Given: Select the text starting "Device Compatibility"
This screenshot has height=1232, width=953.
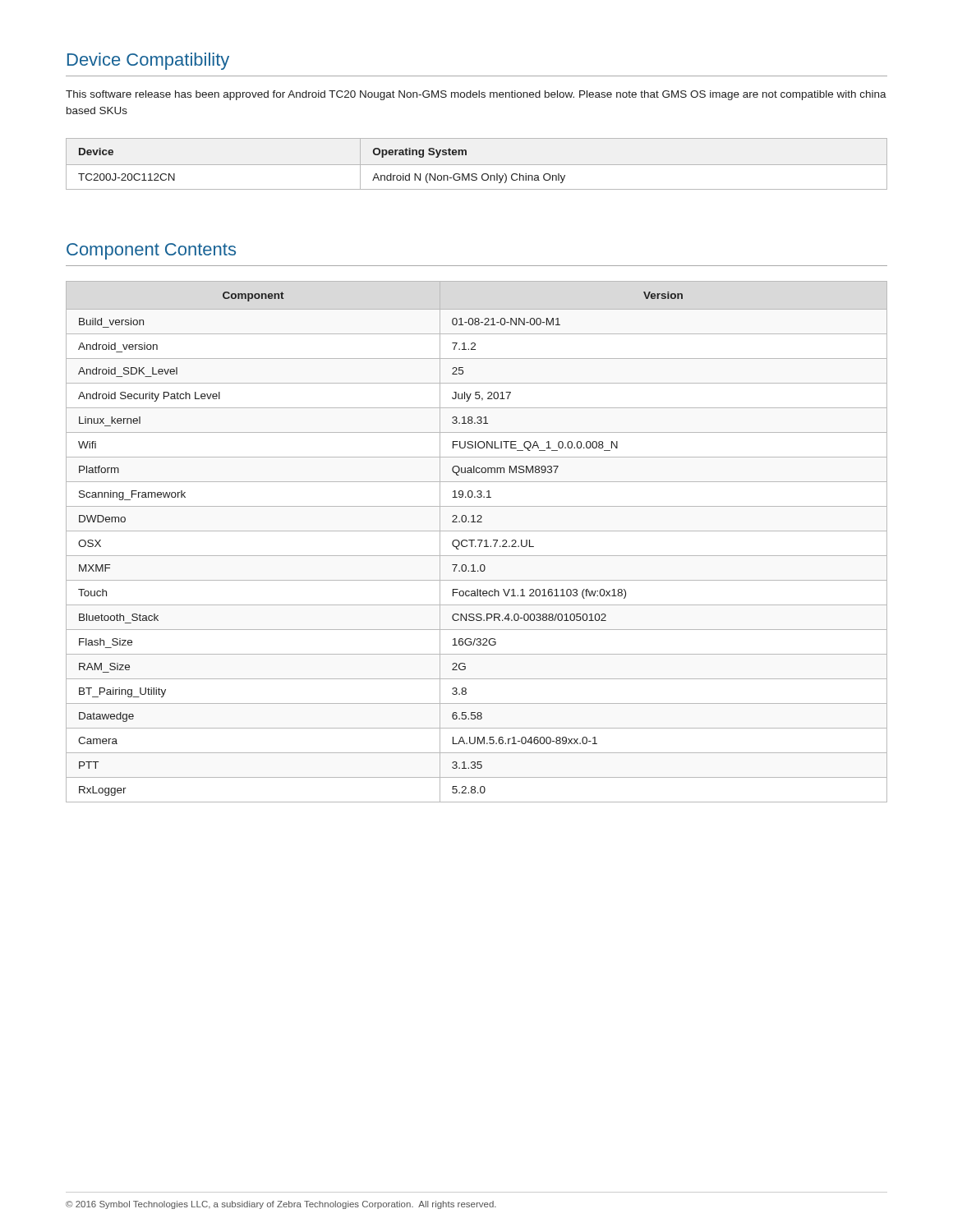Looking at the screenshot, I should 148,61.
